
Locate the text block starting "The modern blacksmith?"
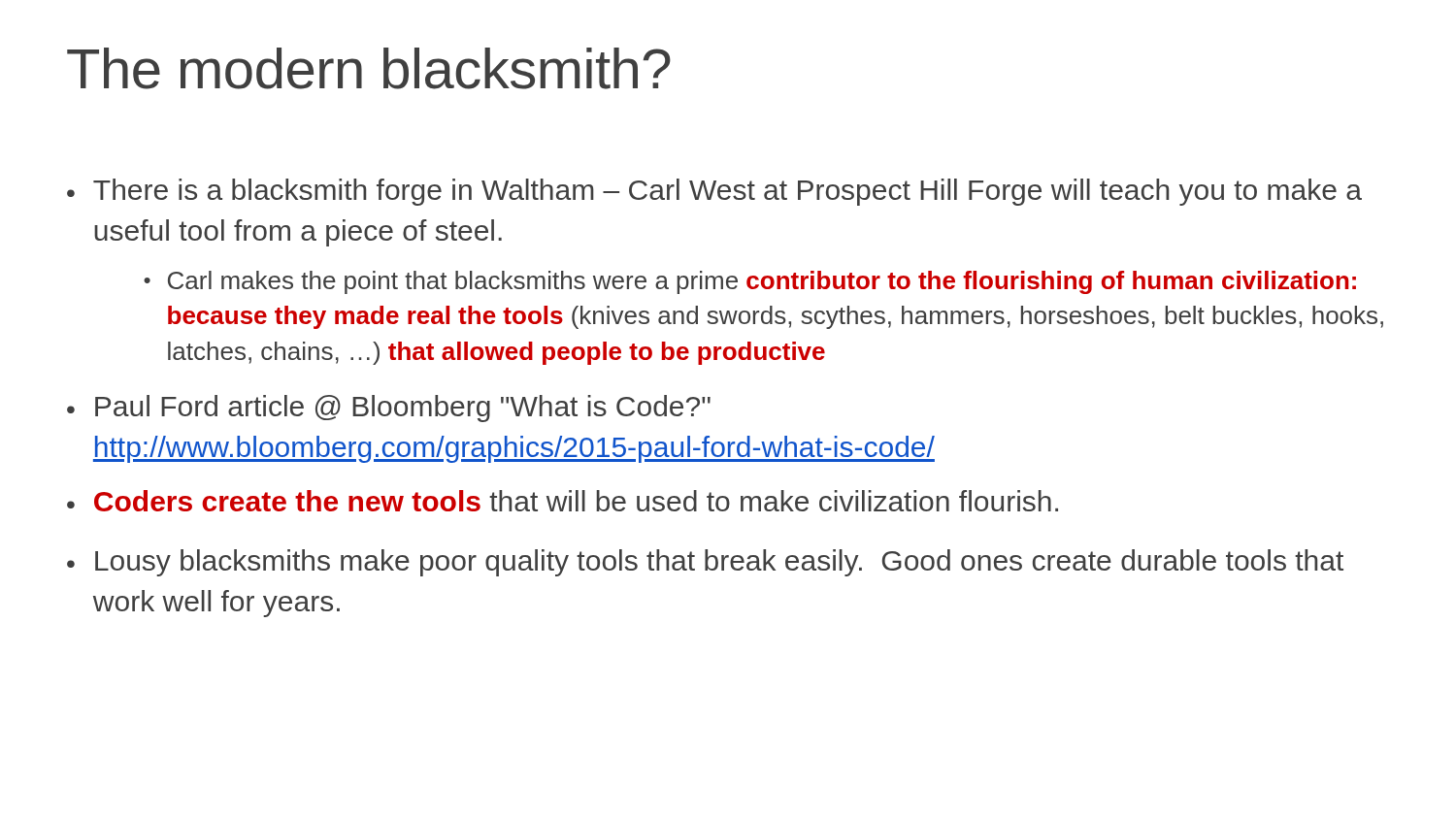(369, 68)
